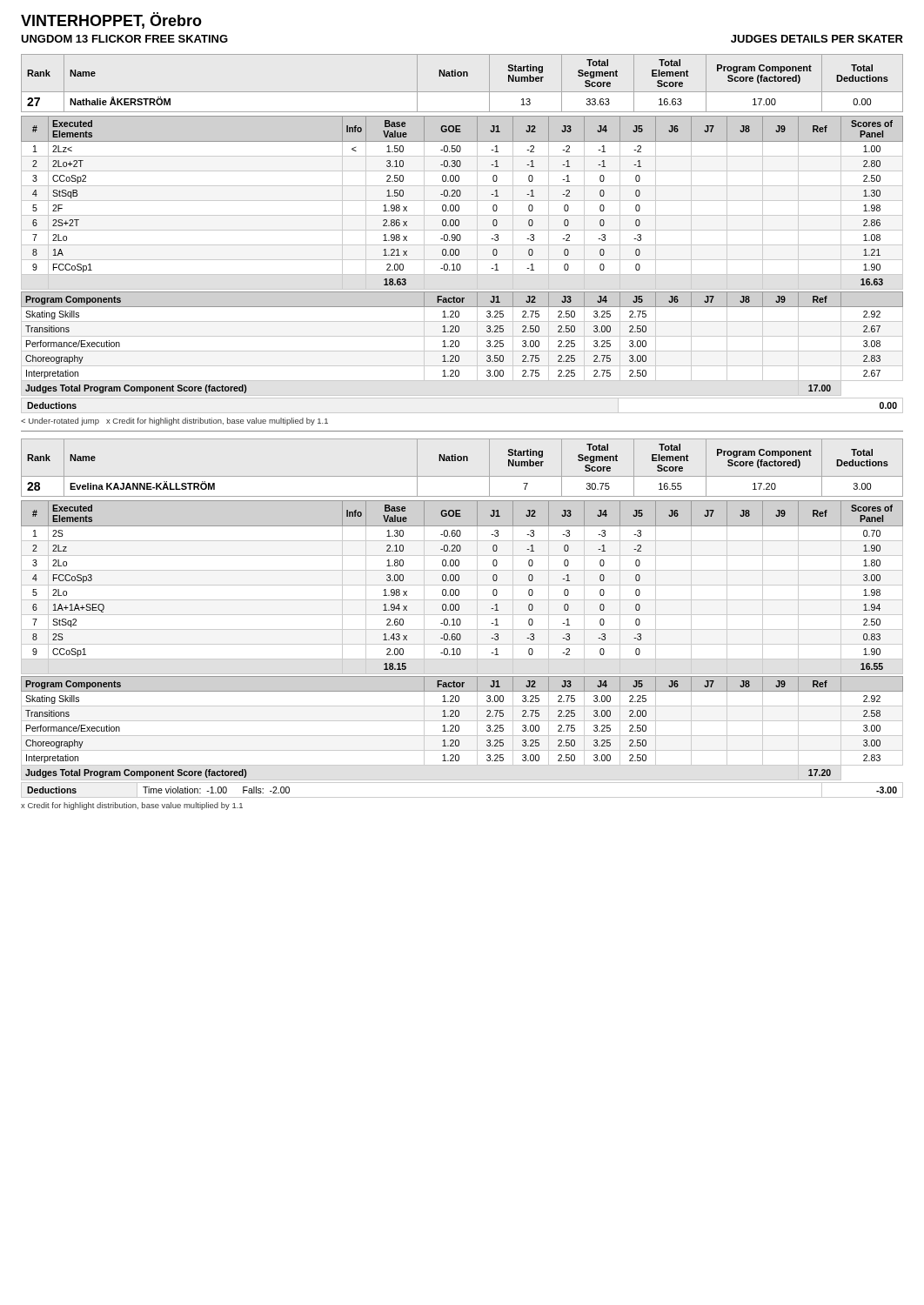Click on the table containing "Time violation: -1.00 Falls: -2.00"
The height and width of the screenshot is (1305, 924).
[462, 790]
